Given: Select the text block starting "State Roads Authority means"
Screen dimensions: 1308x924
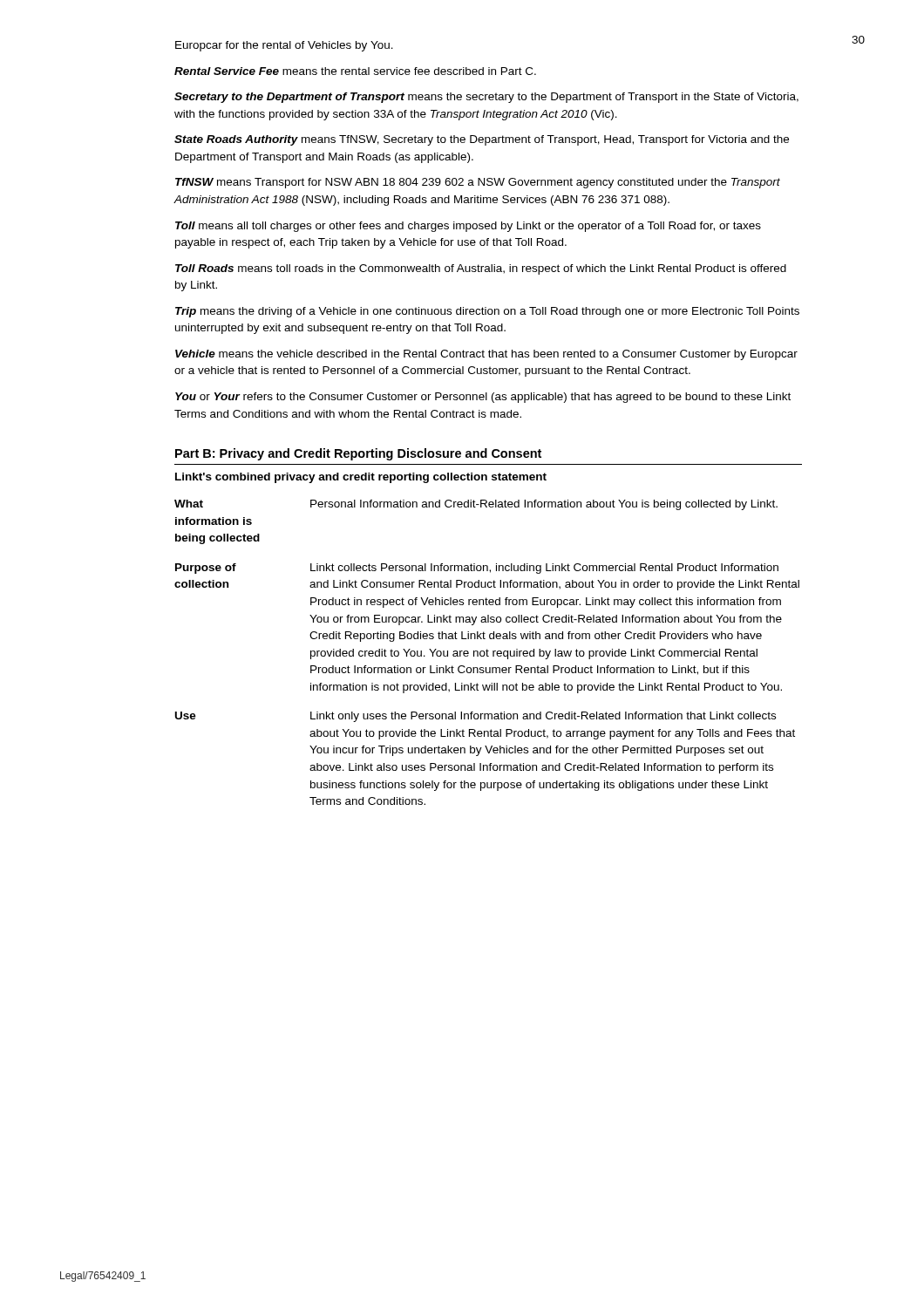Looking at the screenshot, I should click(482, 148).
